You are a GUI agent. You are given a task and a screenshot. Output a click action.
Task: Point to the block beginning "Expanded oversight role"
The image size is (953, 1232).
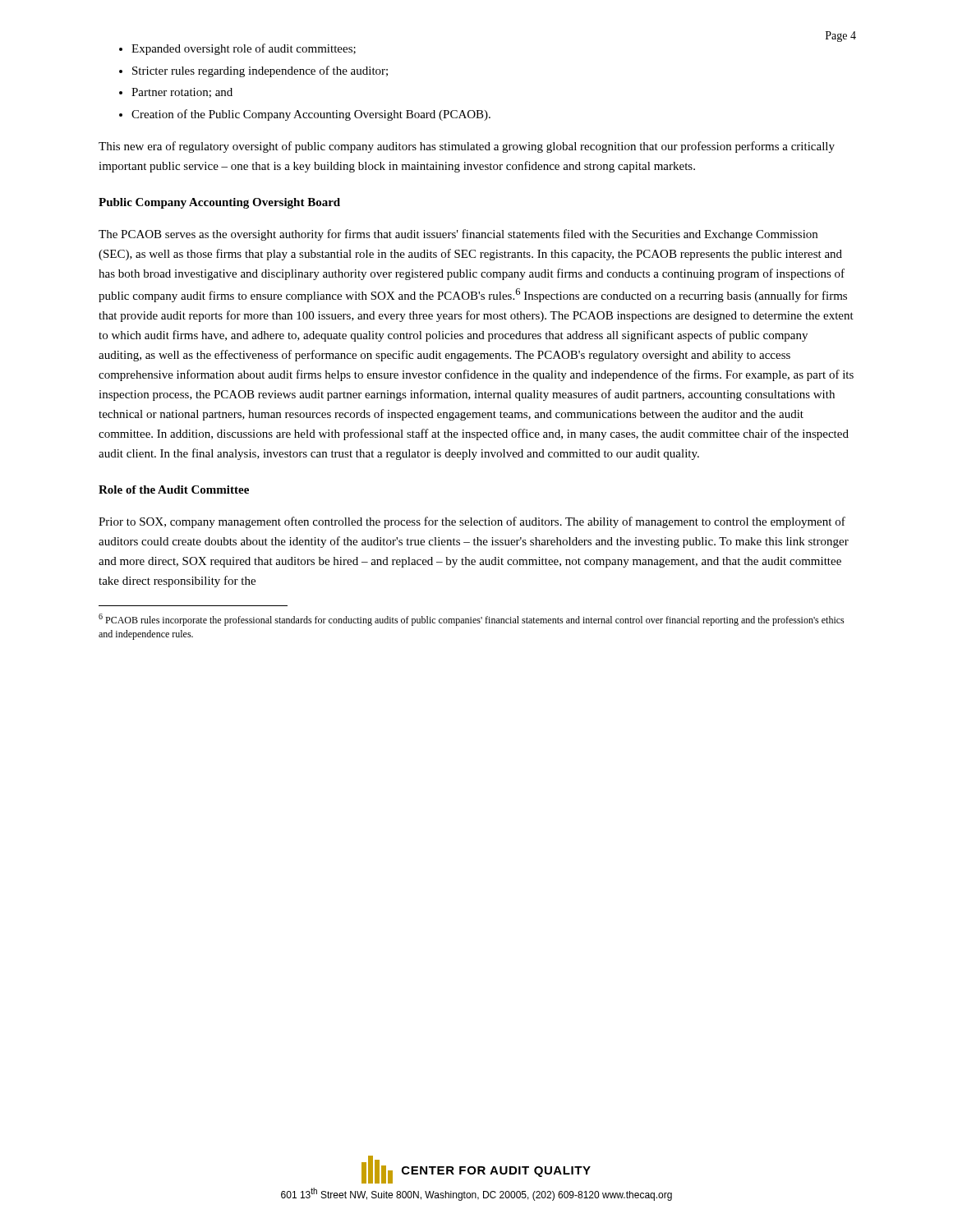(244, 48)
